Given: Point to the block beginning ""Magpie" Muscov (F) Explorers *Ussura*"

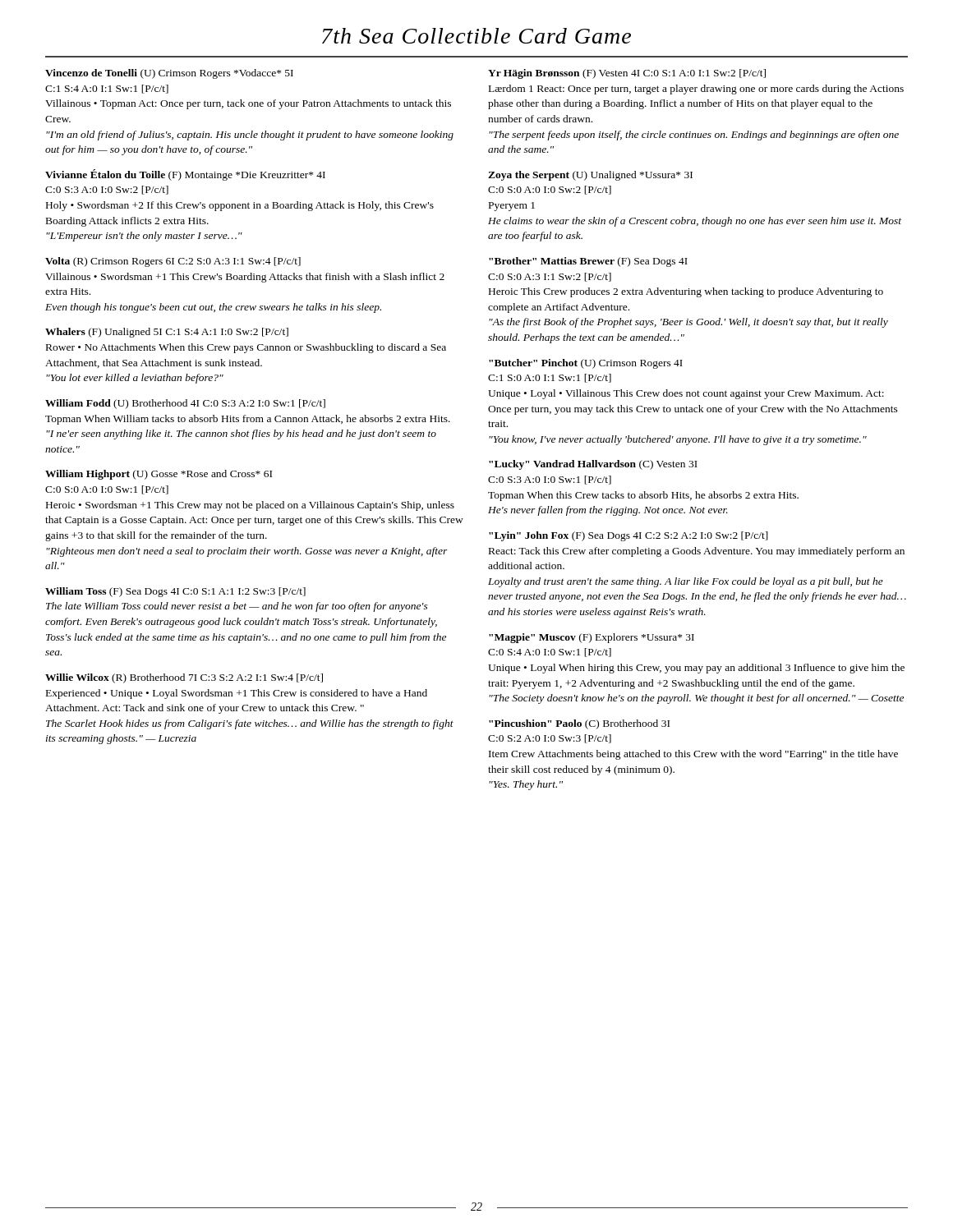Looking at the screenshot, I should click(x=697, y=667).
